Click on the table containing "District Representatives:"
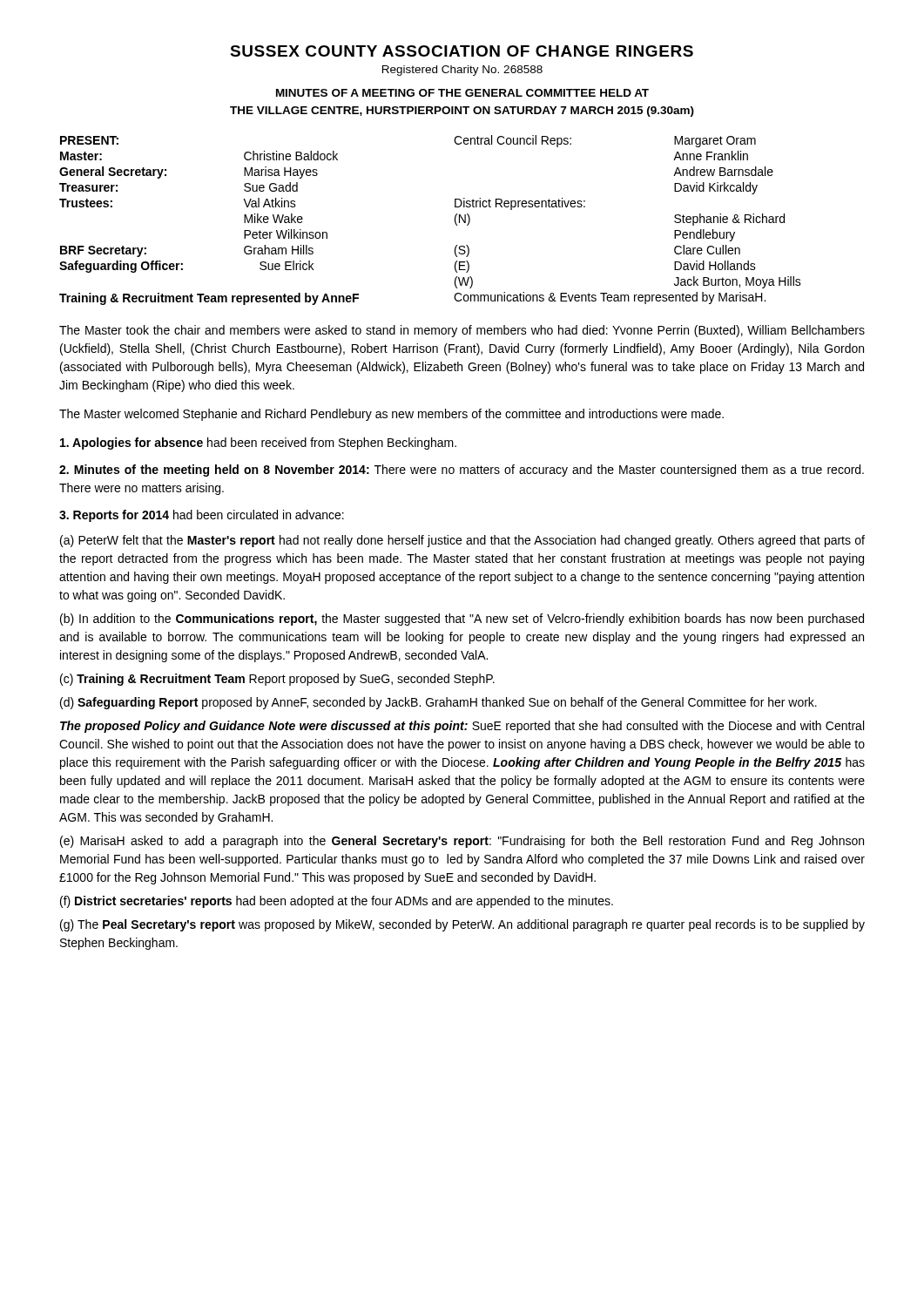Image resolution: width=924 pixels, height=1307 pixels. (x=462, y=219)
